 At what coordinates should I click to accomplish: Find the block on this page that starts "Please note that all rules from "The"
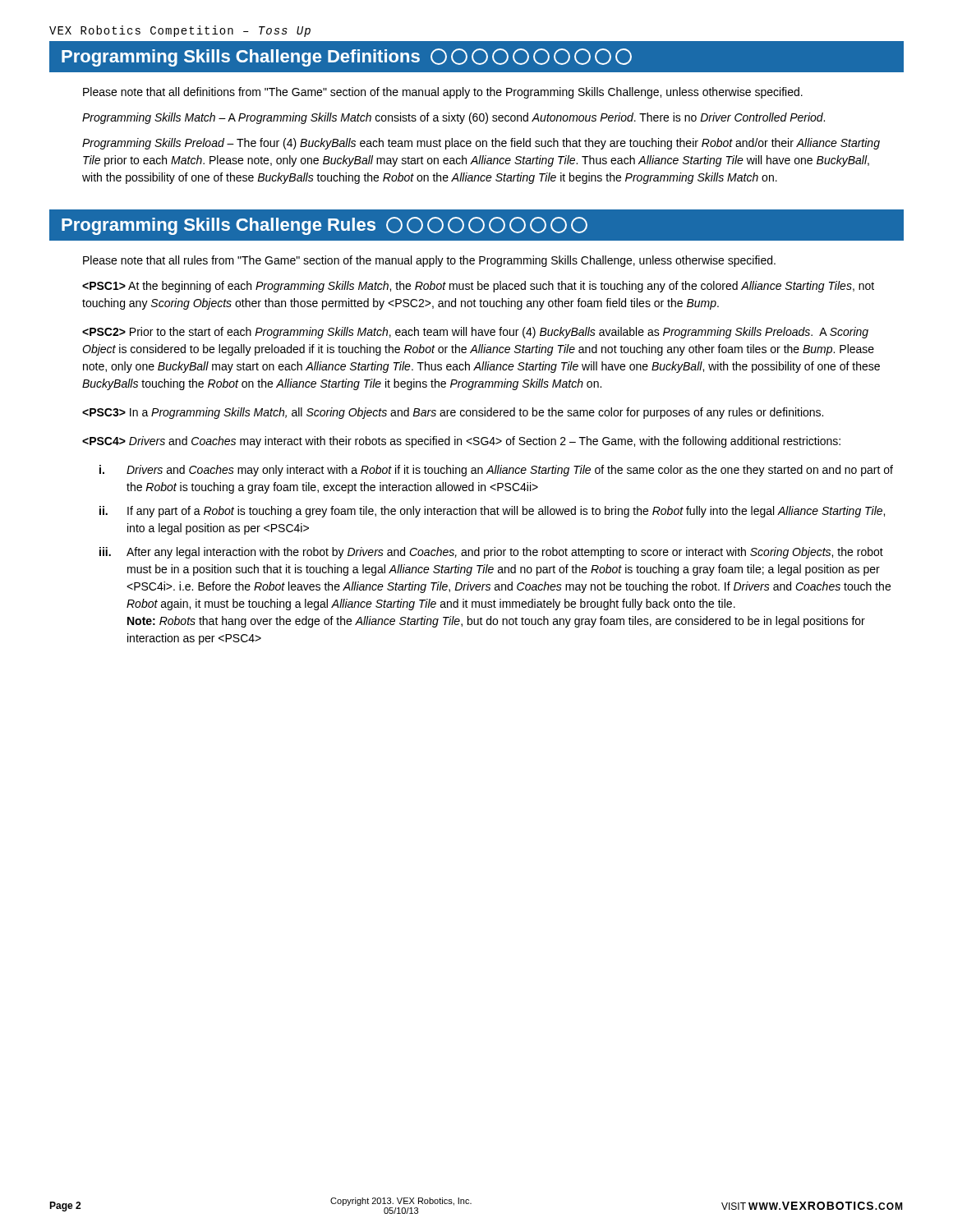[x=429, y=260]
